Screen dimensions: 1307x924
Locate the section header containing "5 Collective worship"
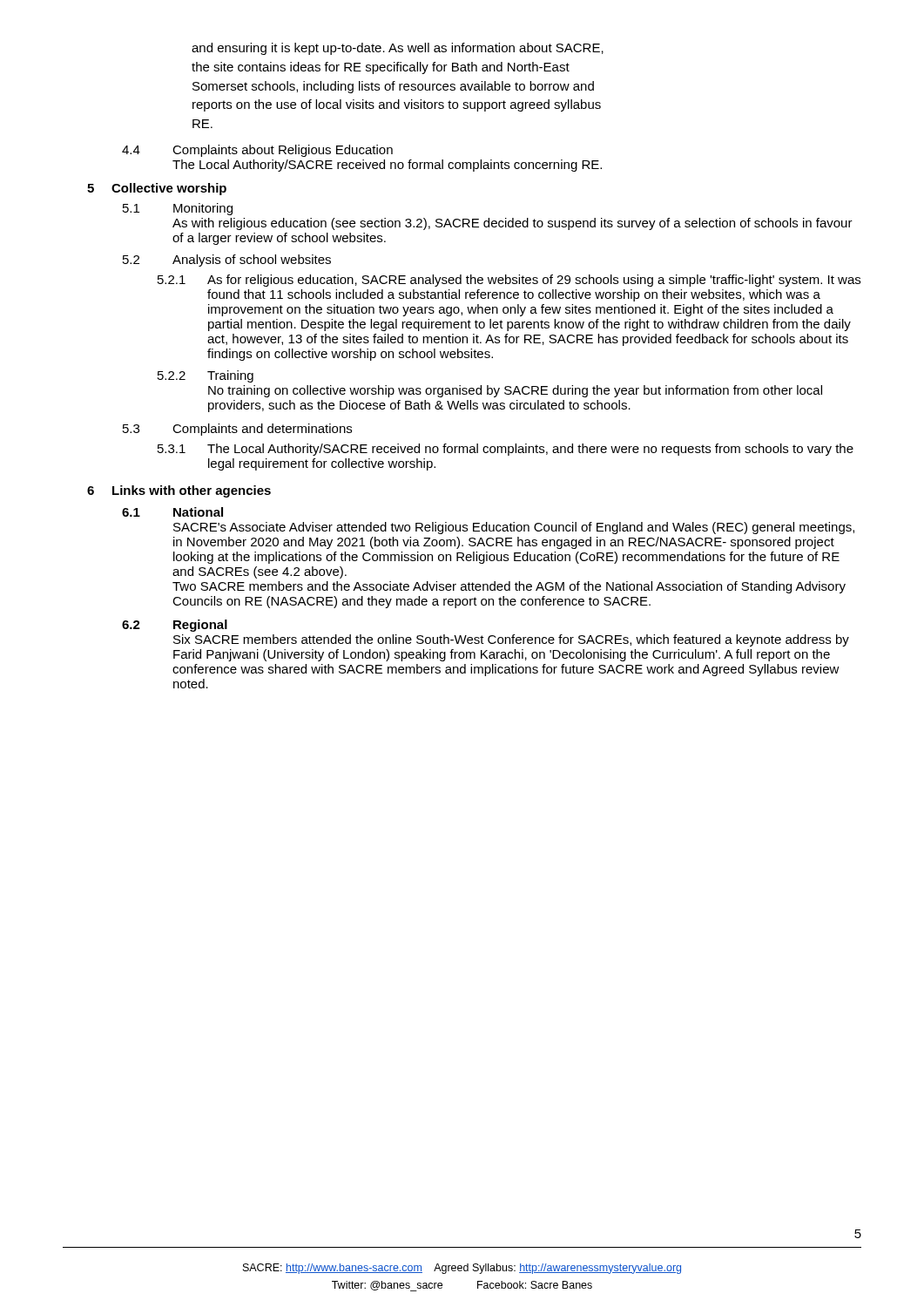(x=157, y=188)
